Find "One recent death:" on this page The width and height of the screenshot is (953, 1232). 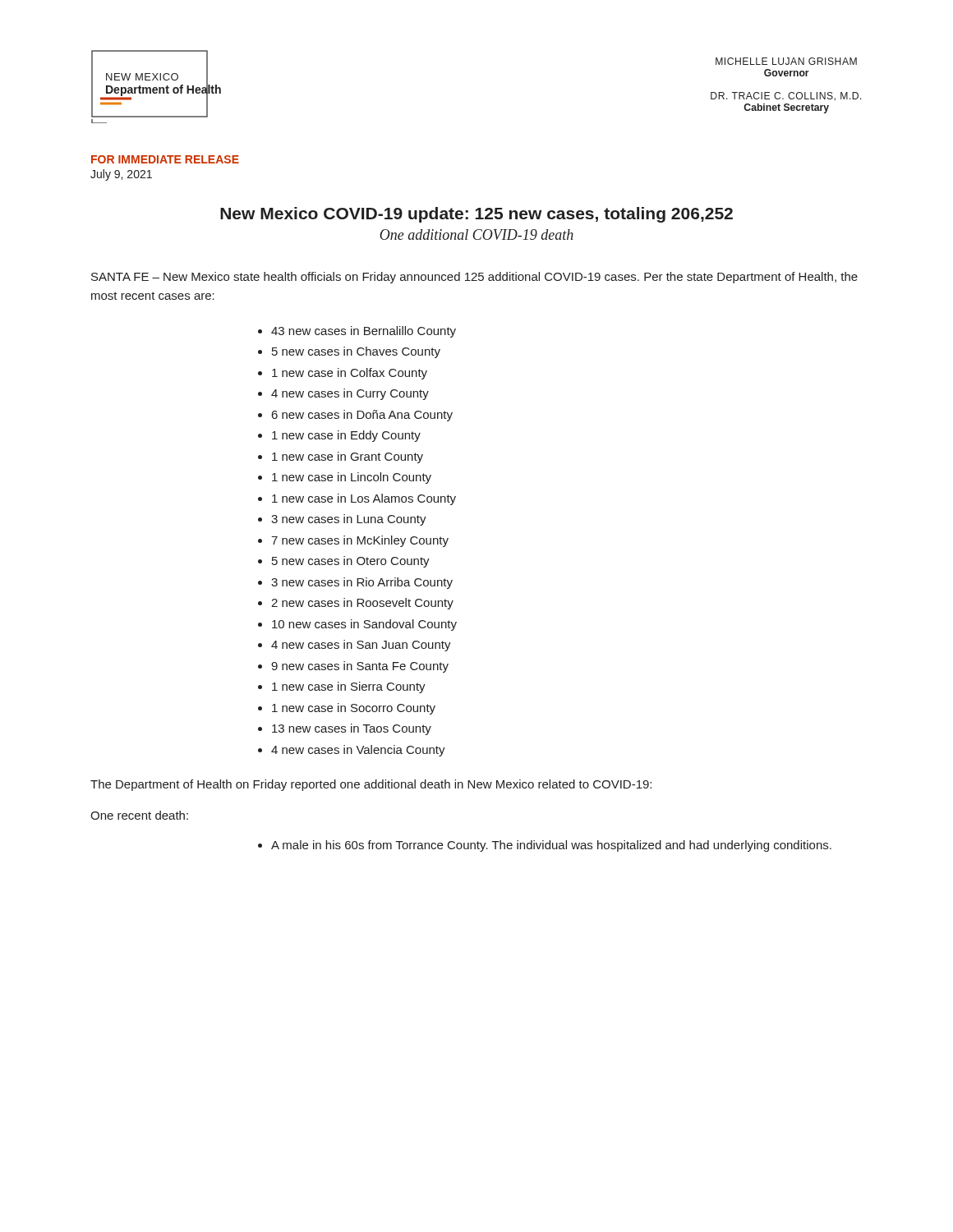[140, 815]
